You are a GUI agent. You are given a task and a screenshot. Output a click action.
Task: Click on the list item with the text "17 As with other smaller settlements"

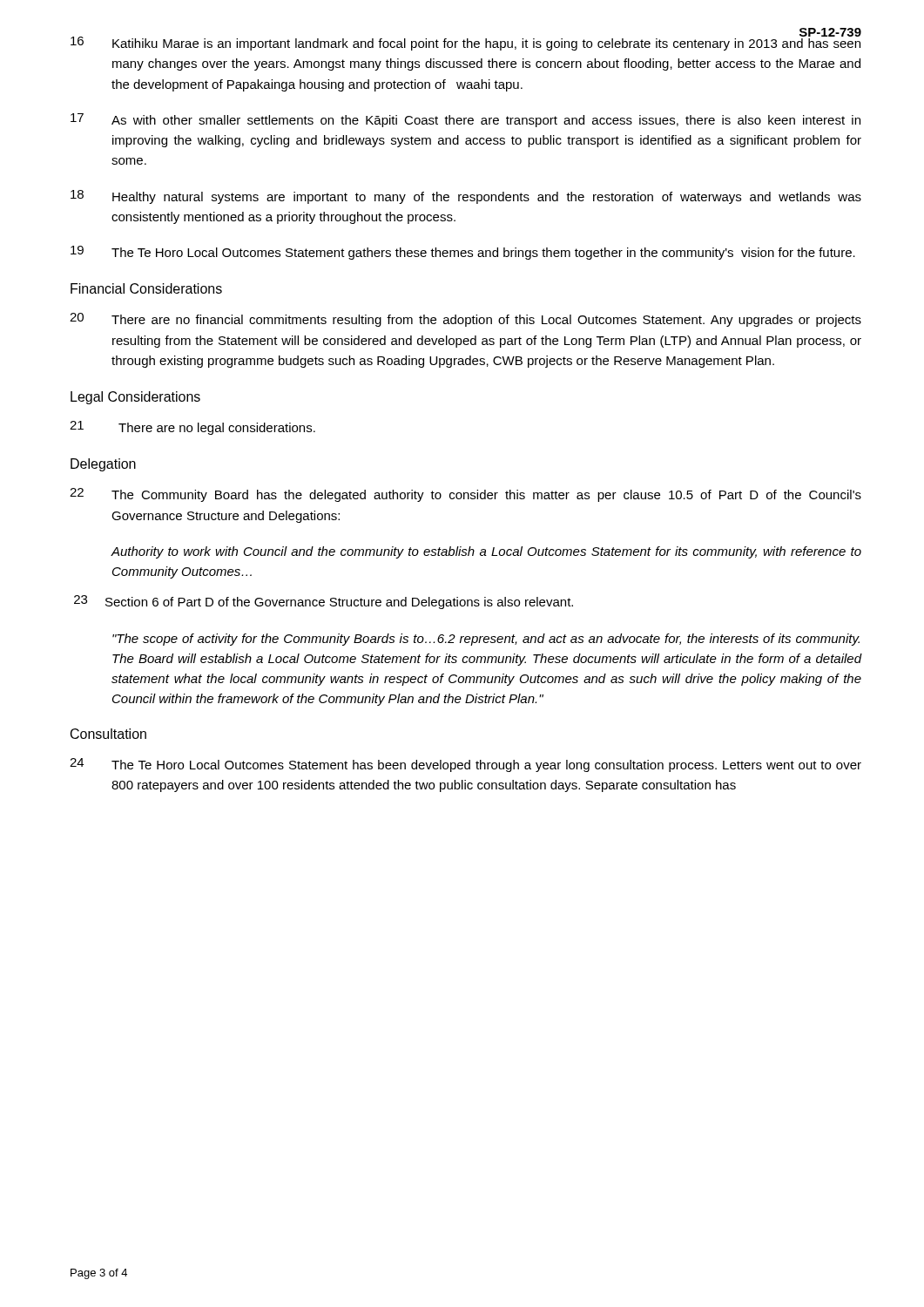click(x=465, y=140)
